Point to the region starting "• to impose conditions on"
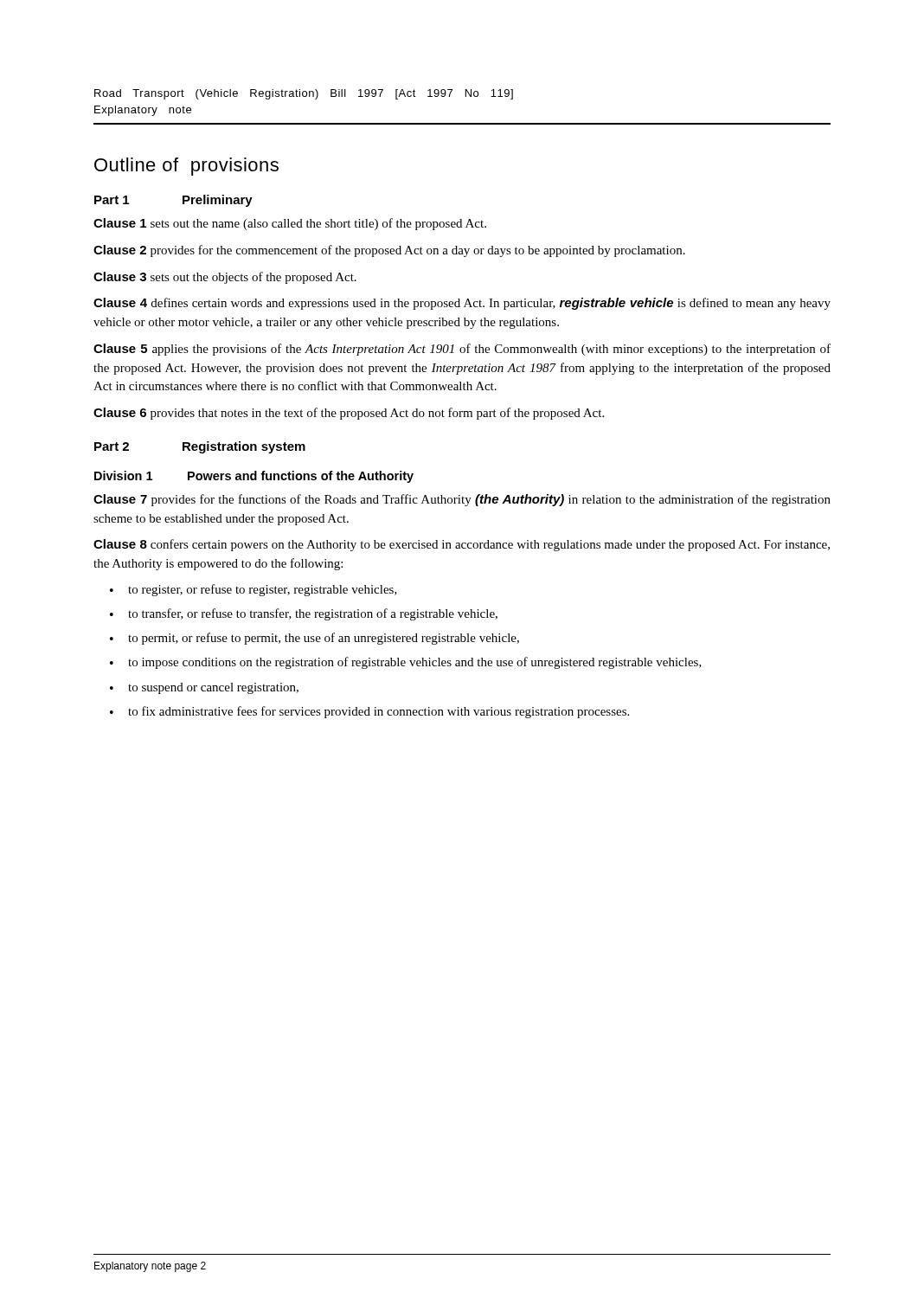 470,664
